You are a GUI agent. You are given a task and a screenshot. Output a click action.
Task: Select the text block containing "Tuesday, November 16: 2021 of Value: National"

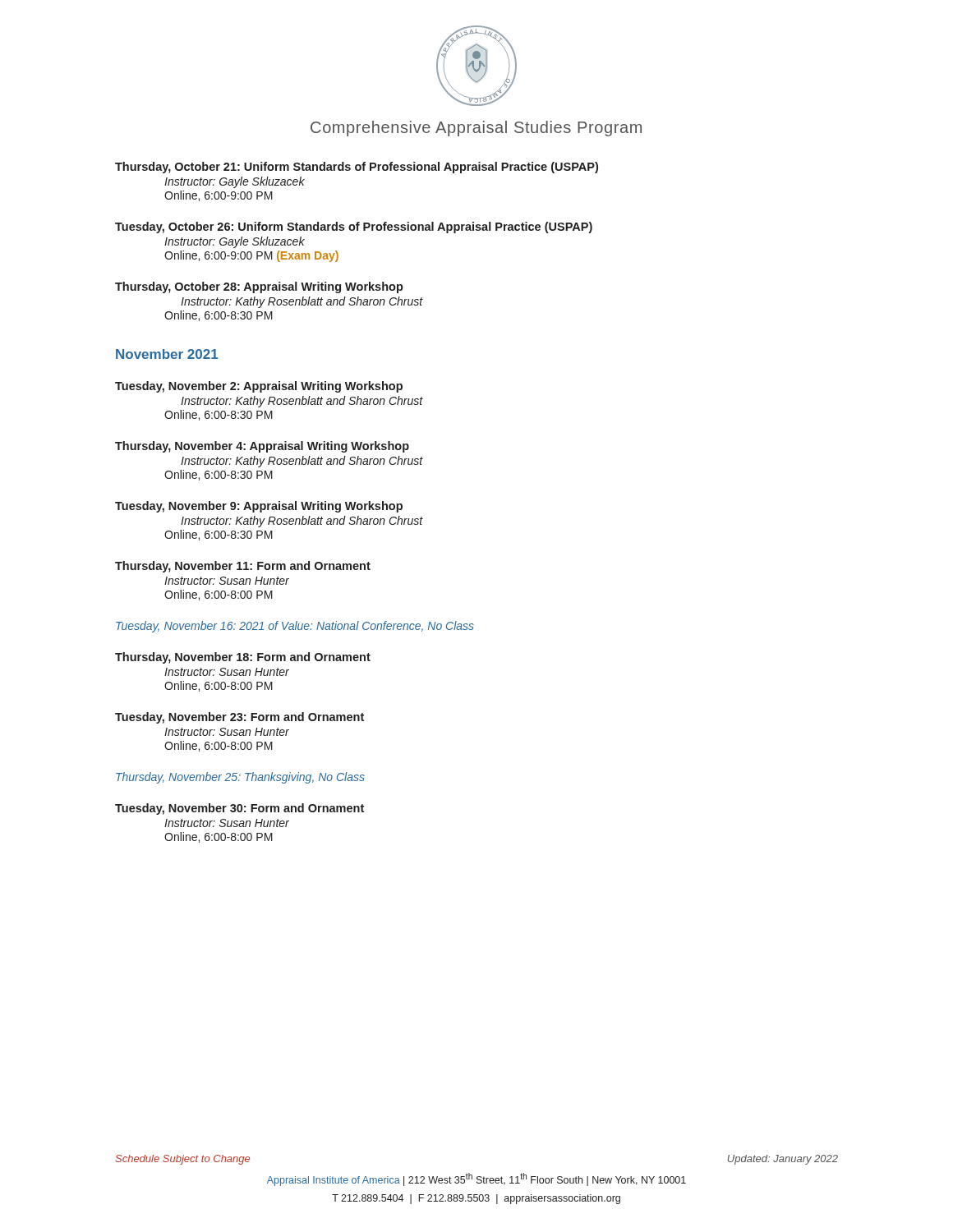[295, 626]
